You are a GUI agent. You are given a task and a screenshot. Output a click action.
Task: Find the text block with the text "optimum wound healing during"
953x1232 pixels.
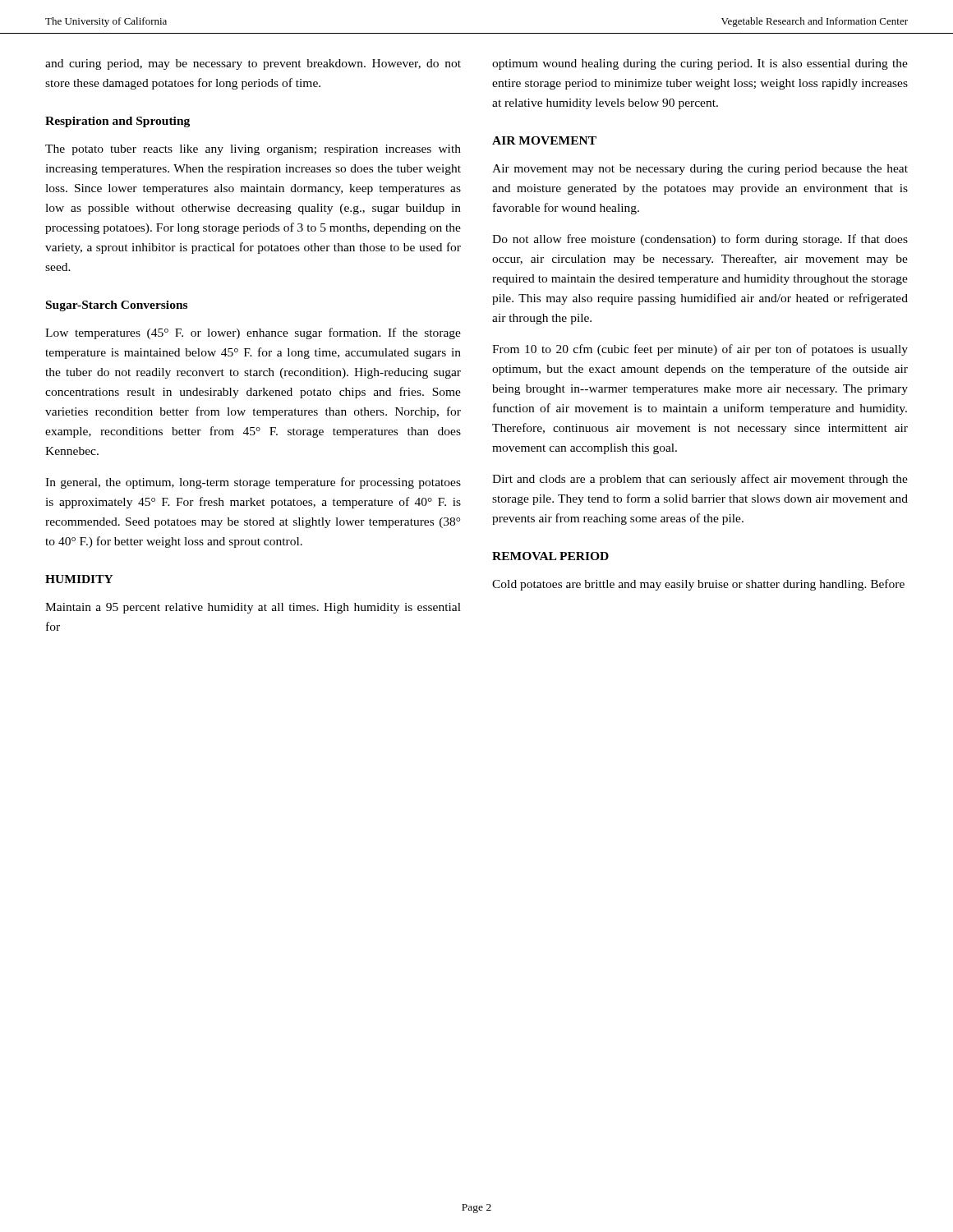tap(700, 83)
